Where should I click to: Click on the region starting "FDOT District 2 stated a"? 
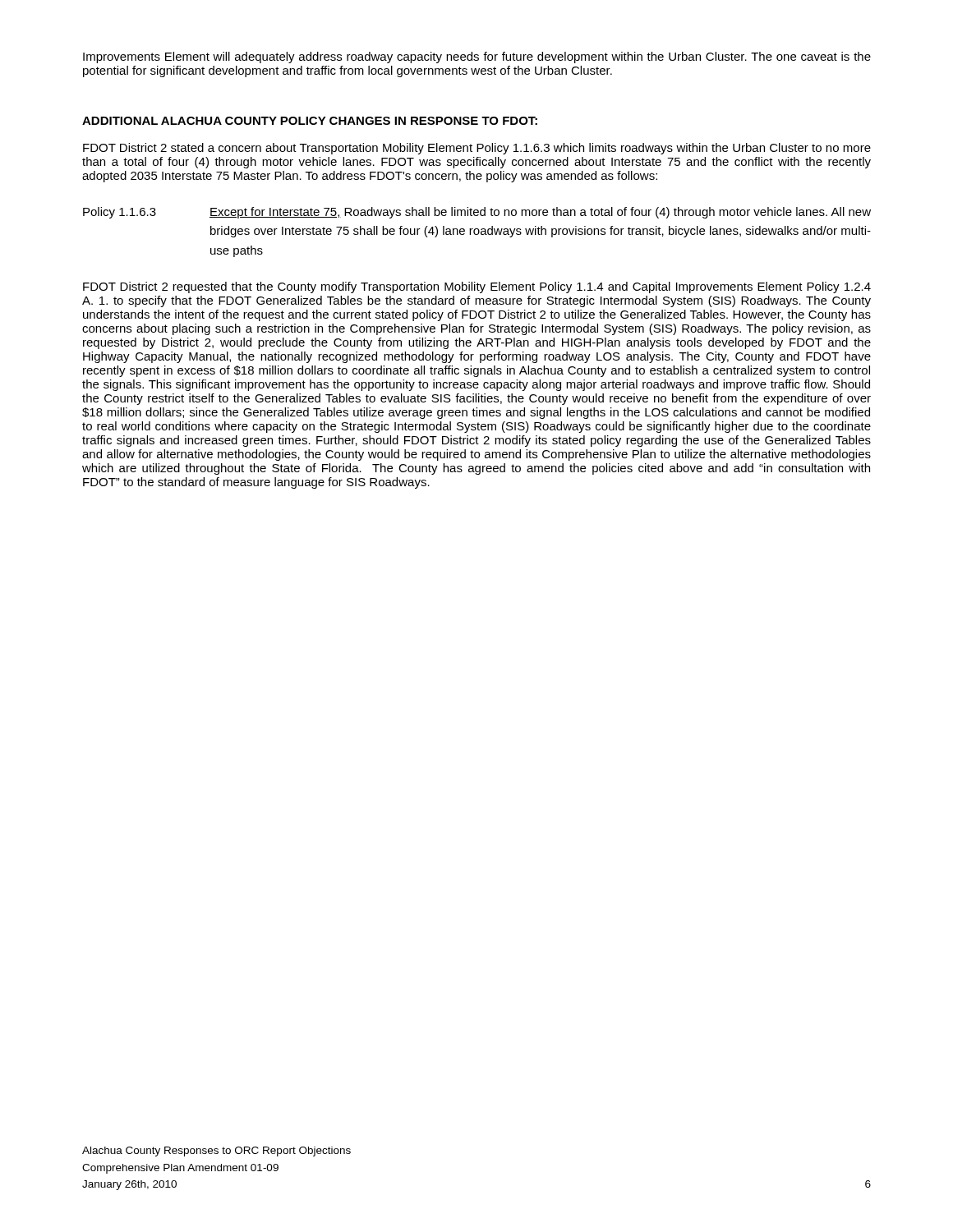coord(476,161)
